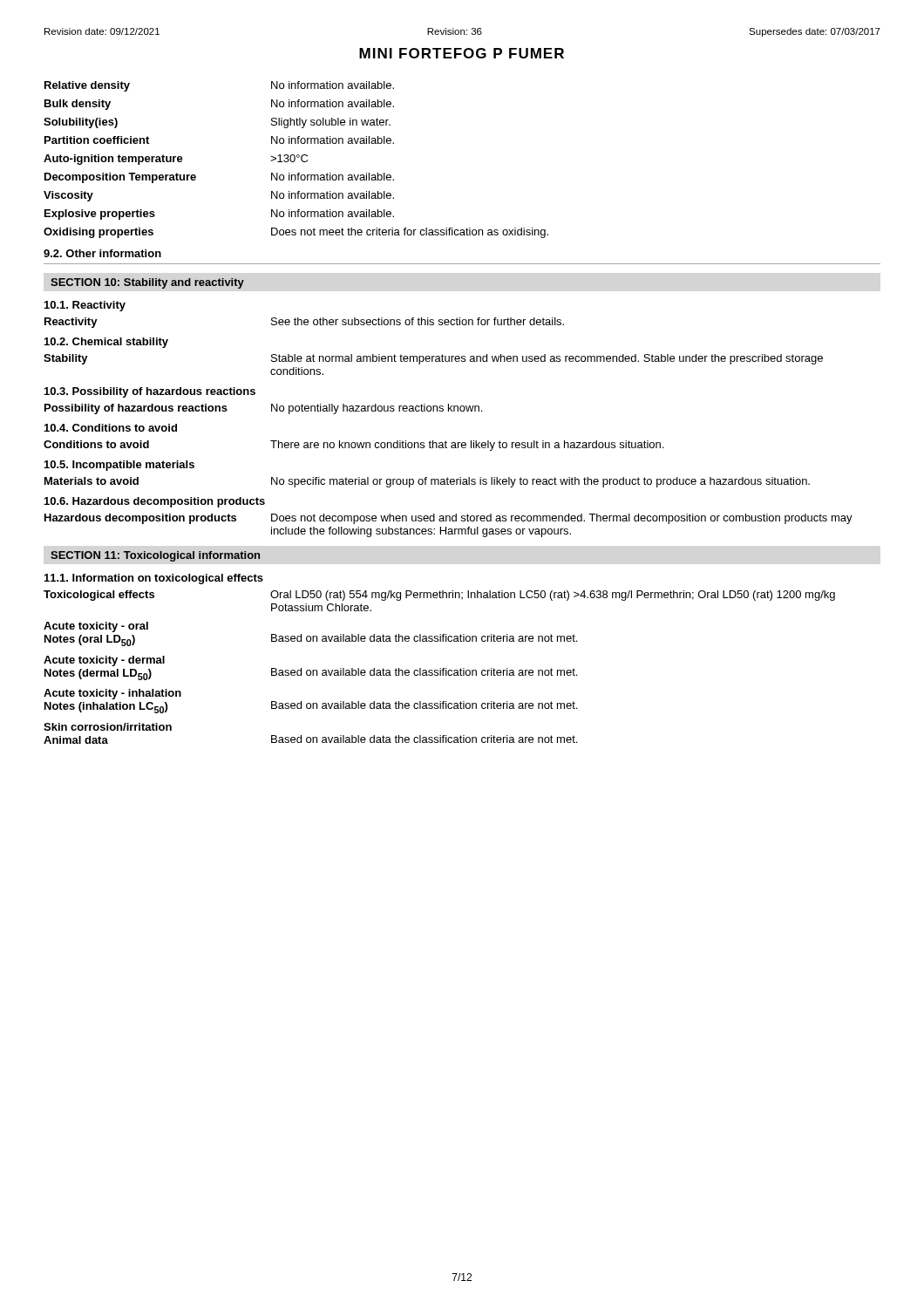924x1308 pixels.
Task: Point to the element starting "Relative density No information available."
Action: 95,86
